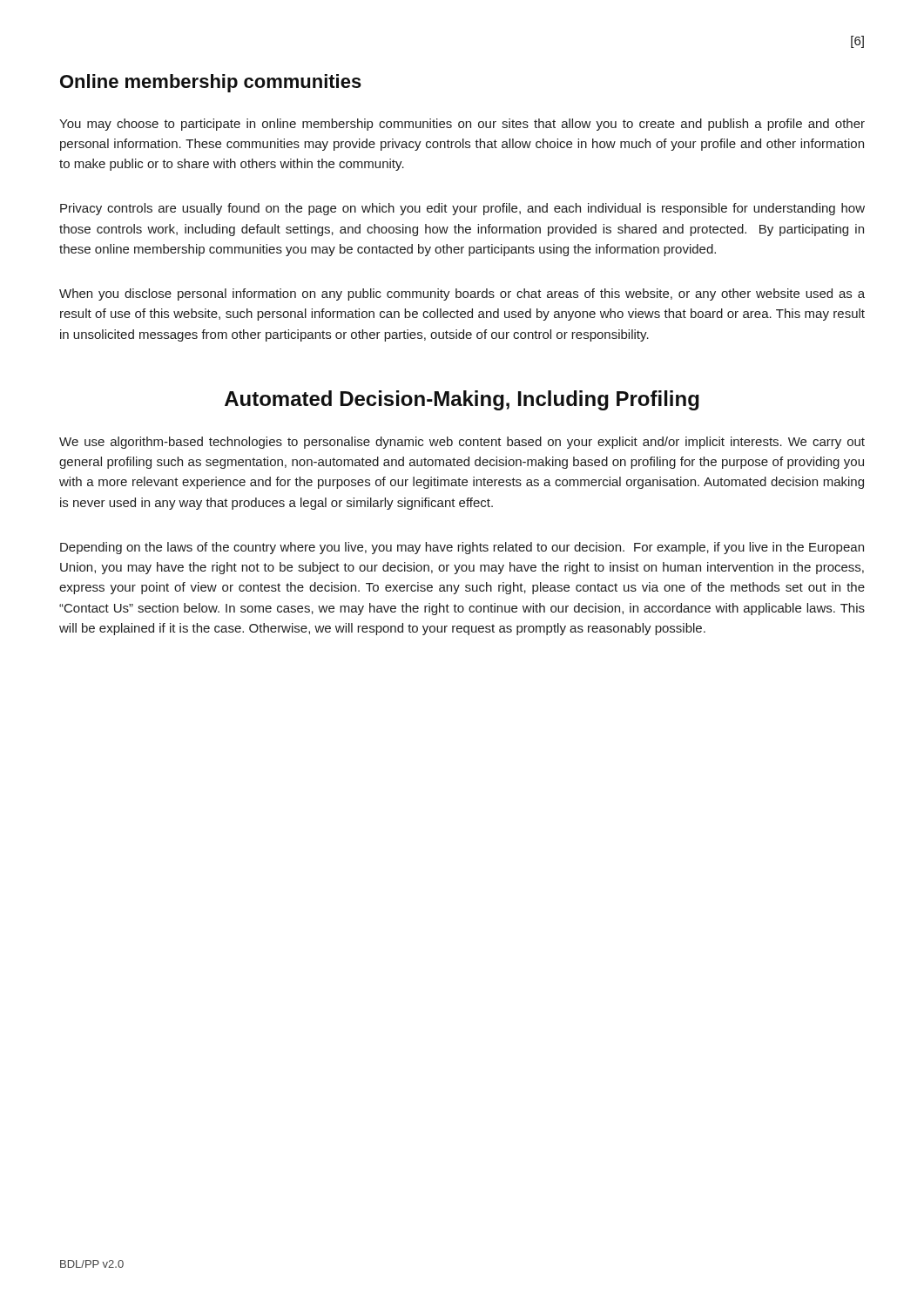
Task: Locate the block of text that opens with "Depending on the laws"
Action: (462, 587)
